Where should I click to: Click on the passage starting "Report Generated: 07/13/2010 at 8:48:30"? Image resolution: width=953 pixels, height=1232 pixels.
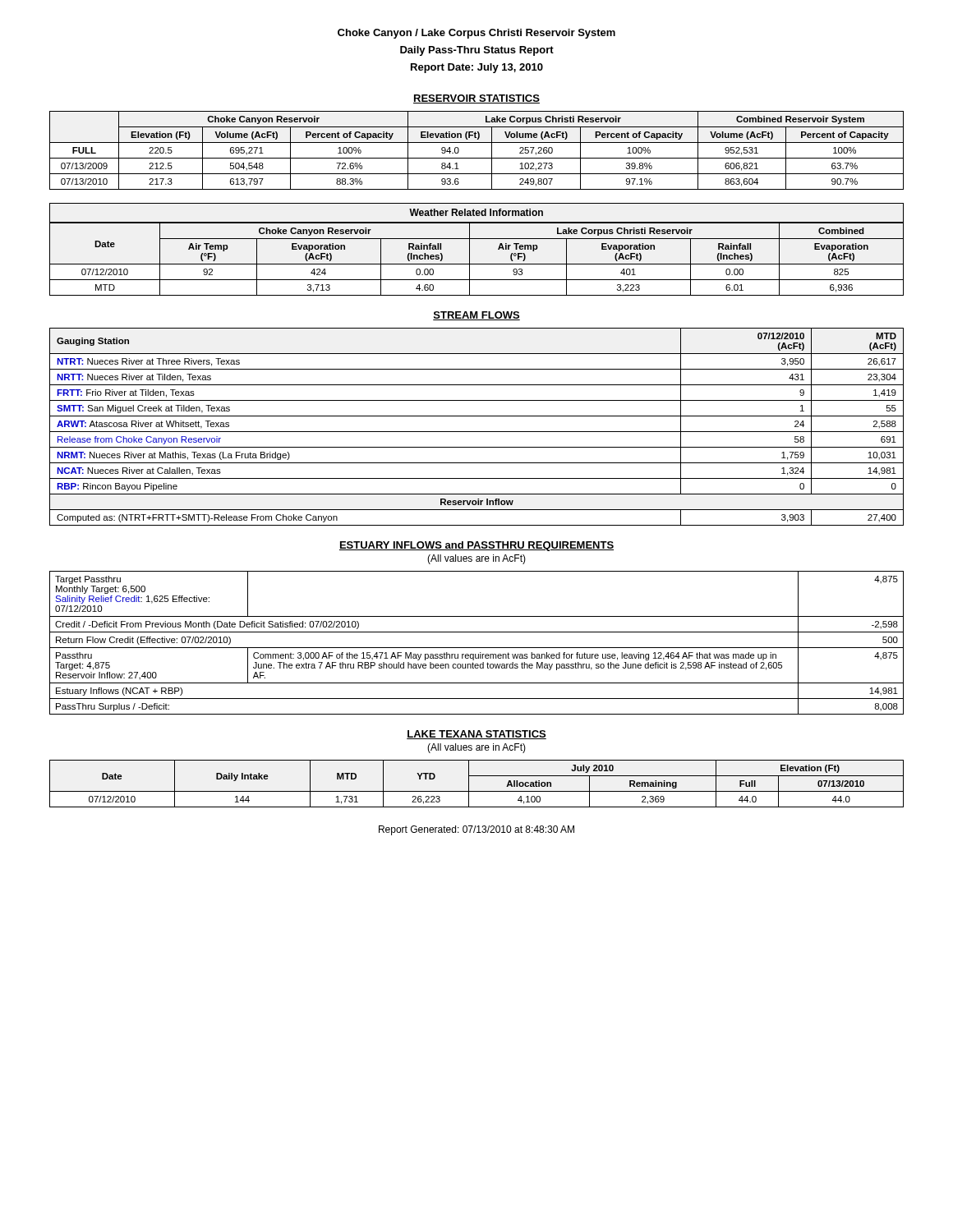point(476,830)
